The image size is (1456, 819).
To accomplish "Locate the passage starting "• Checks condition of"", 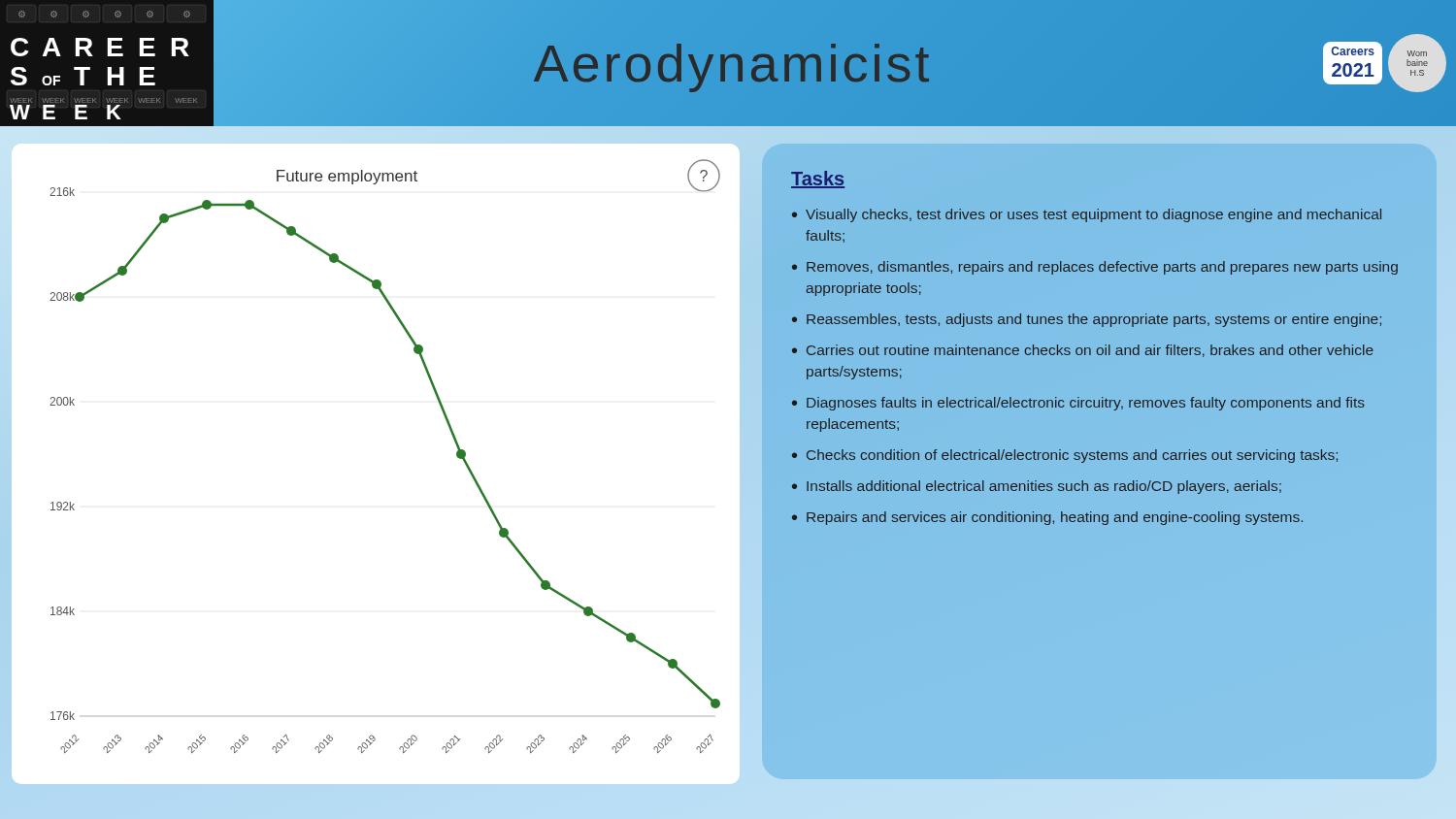I will tap(1065, 455).
